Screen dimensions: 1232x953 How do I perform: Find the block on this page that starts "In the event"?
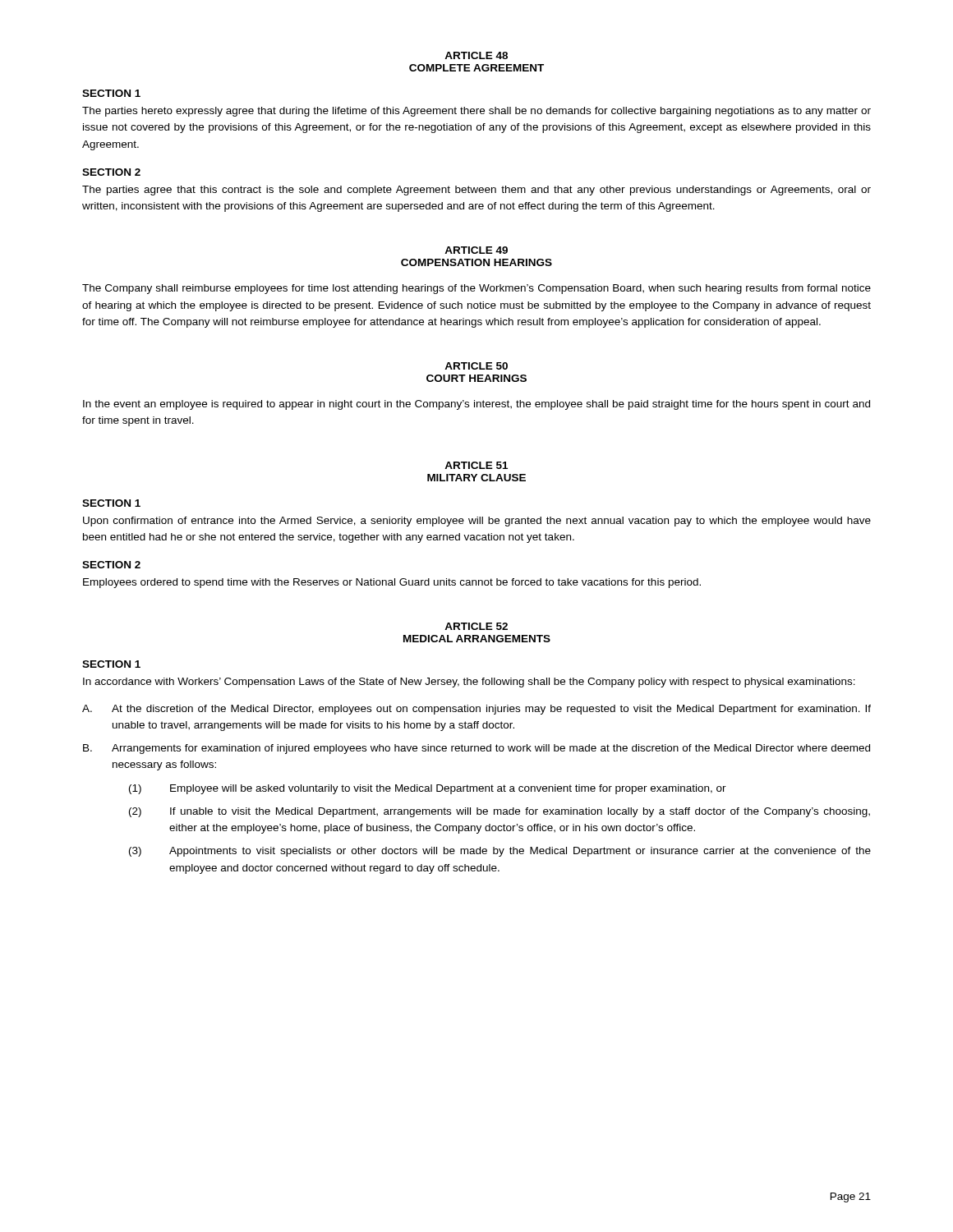tap(476, 412)
